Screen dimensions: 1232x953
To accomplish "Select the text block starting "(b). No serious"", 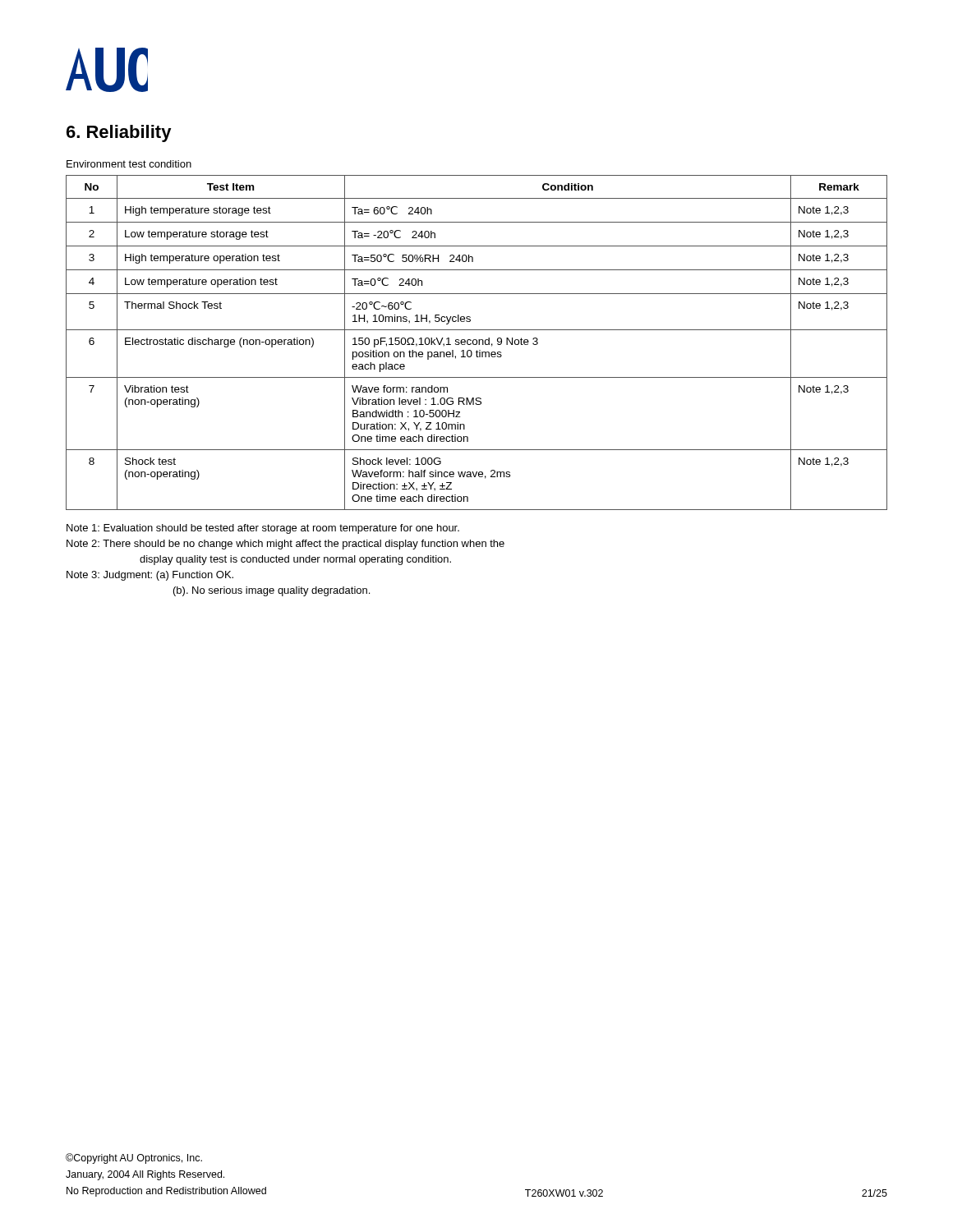I will 272,590.
